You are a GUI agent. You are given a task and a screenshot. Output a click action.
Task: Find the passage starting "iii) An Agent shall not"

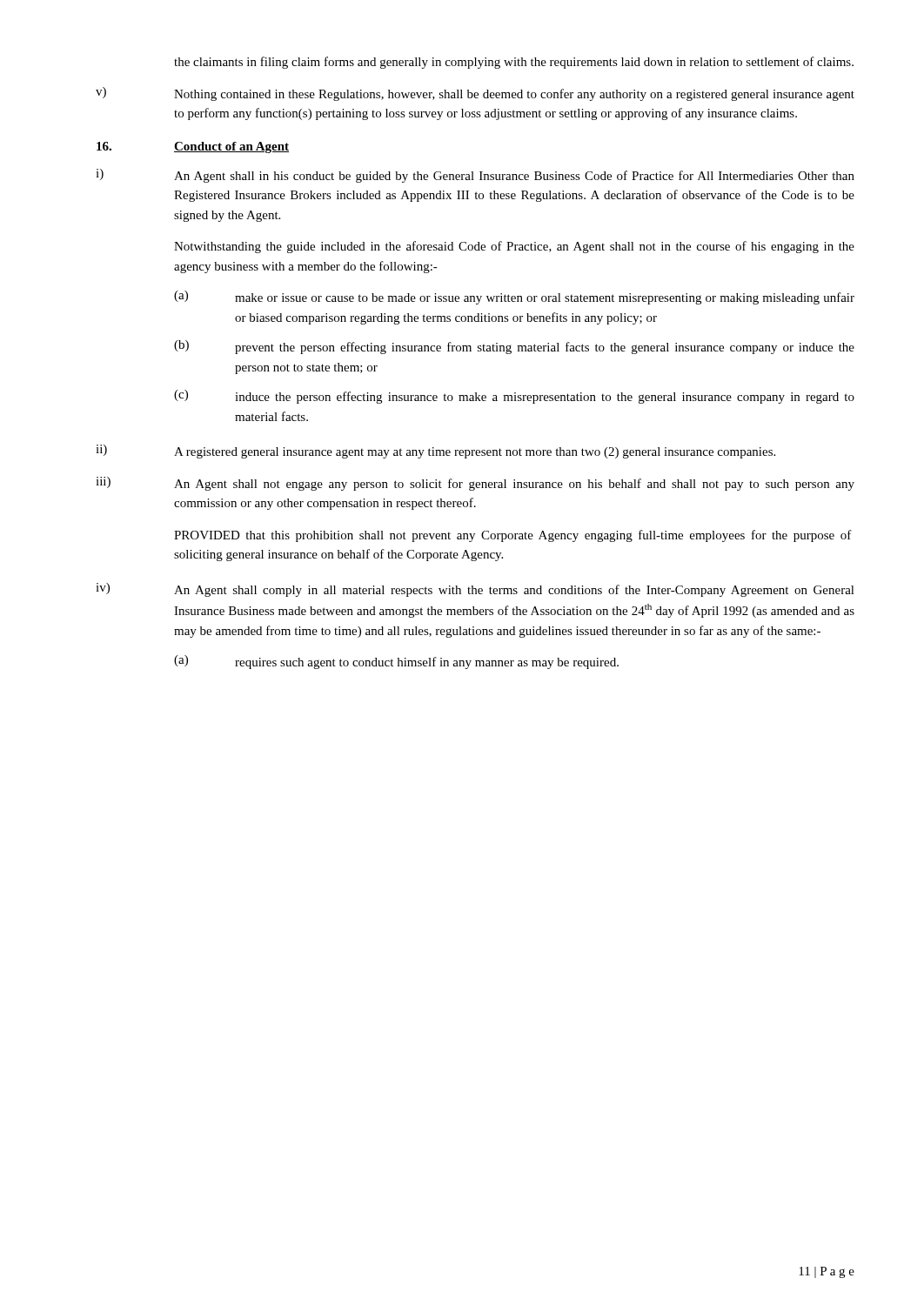(475, 493)
